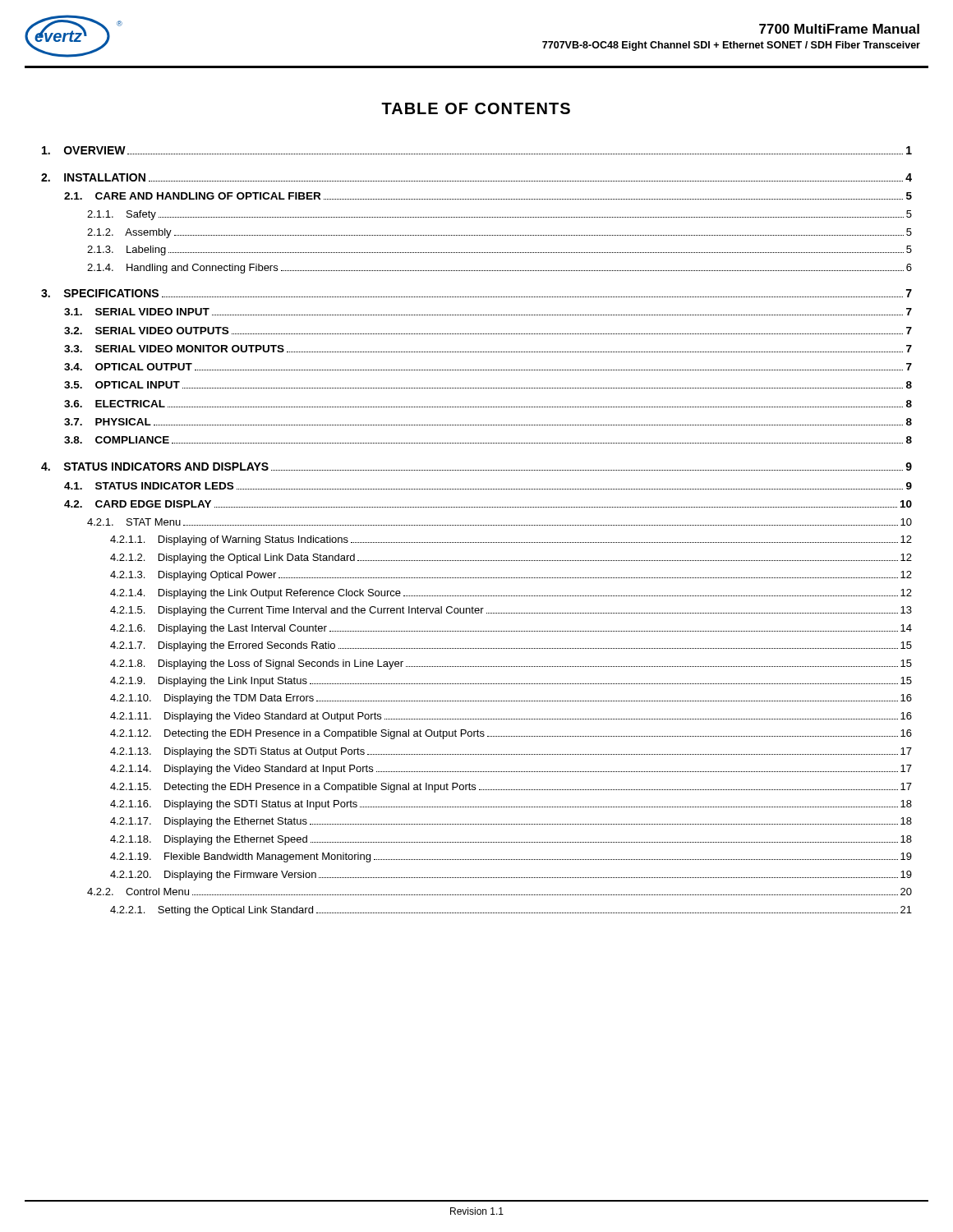The width and height of the screenshot is (953, 1232).
Task: Point to the text block starting "3.7. PHYSICAL 8"
Action: (x=488, y=422)
